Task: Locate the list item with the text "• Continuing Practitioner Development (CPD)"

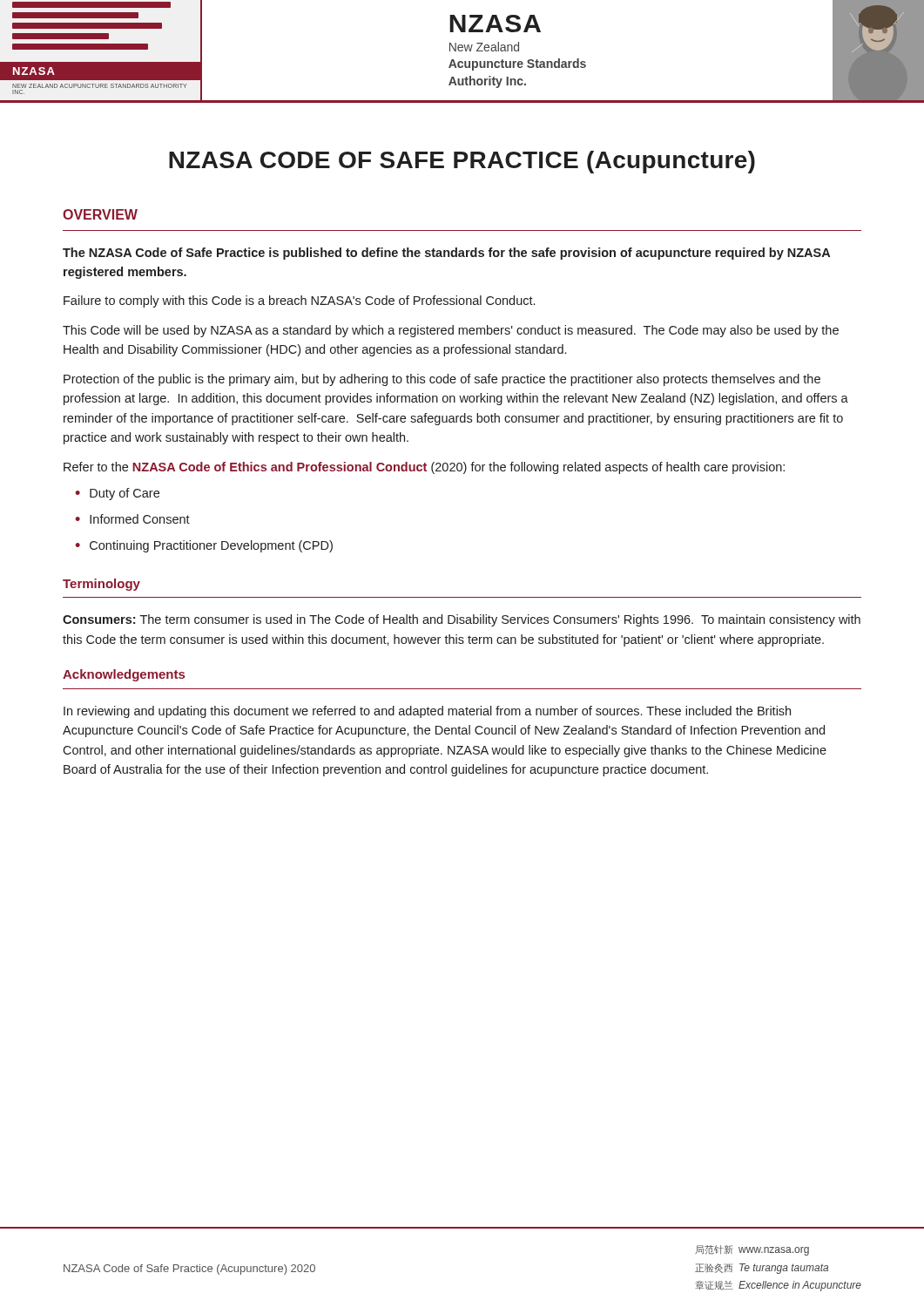Action: (204, 547)
